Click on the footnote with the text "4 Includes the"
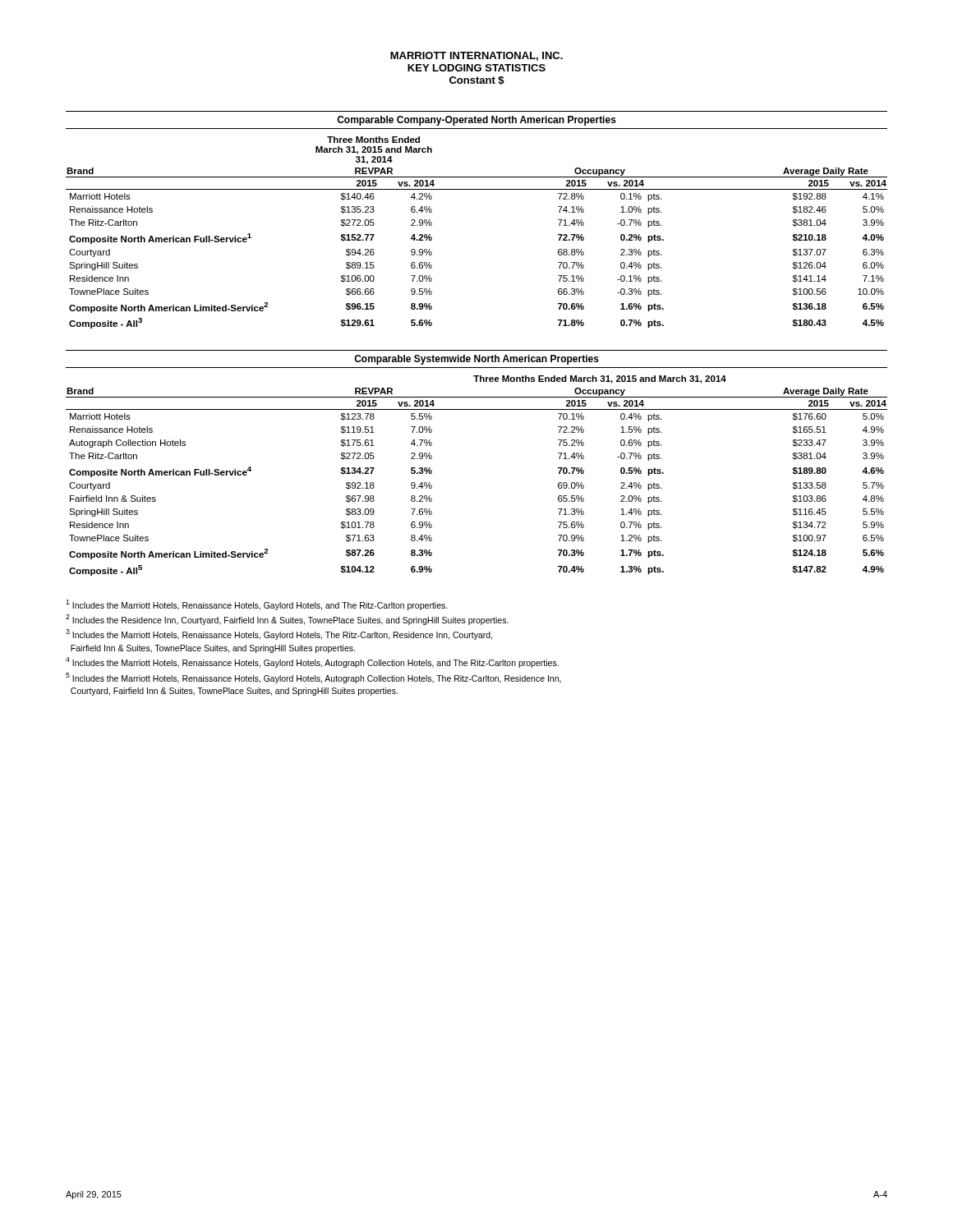 click(x=312, y=662)
